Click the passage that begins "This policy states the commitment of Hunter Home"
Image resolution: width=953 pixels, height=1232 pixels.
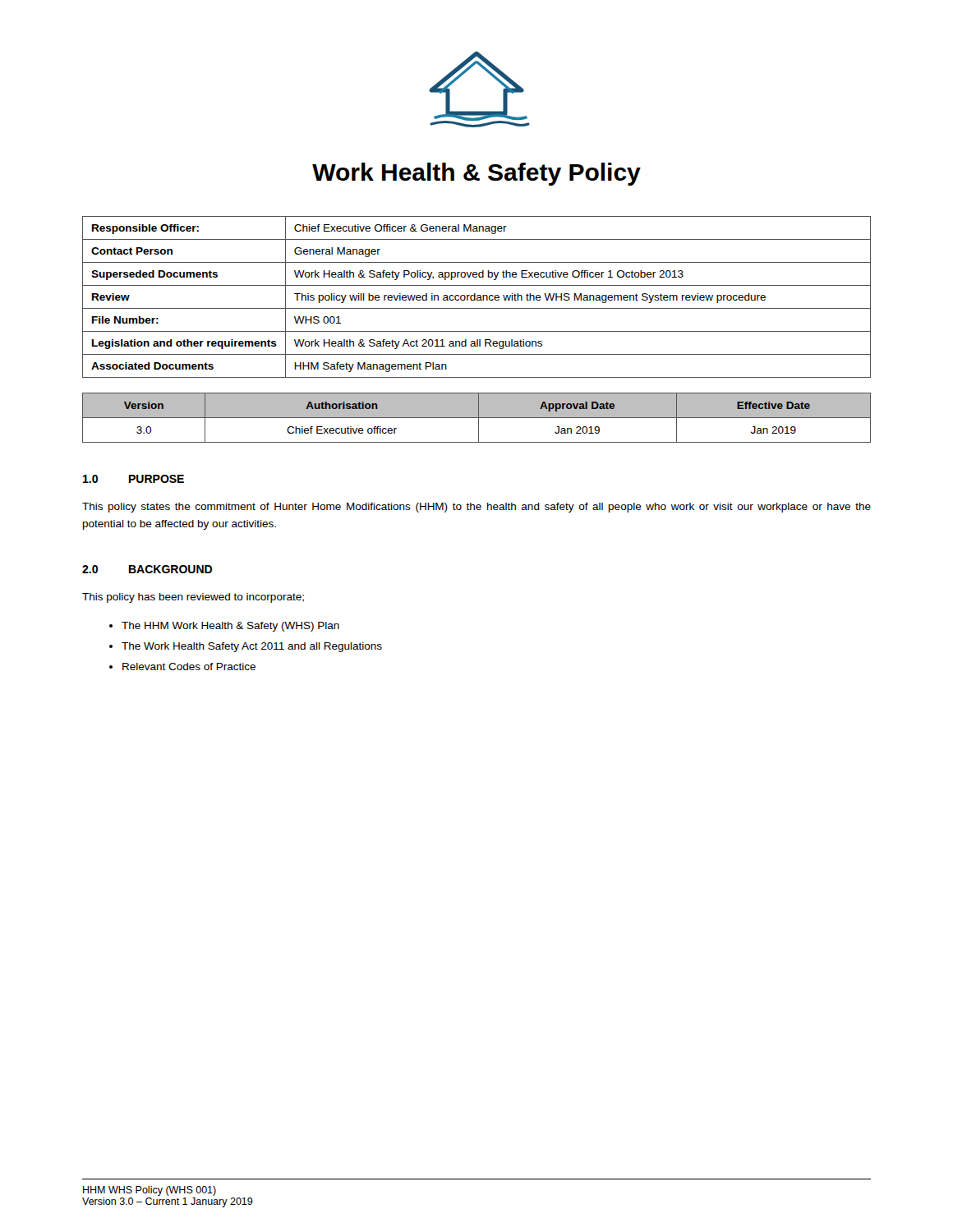476,515
